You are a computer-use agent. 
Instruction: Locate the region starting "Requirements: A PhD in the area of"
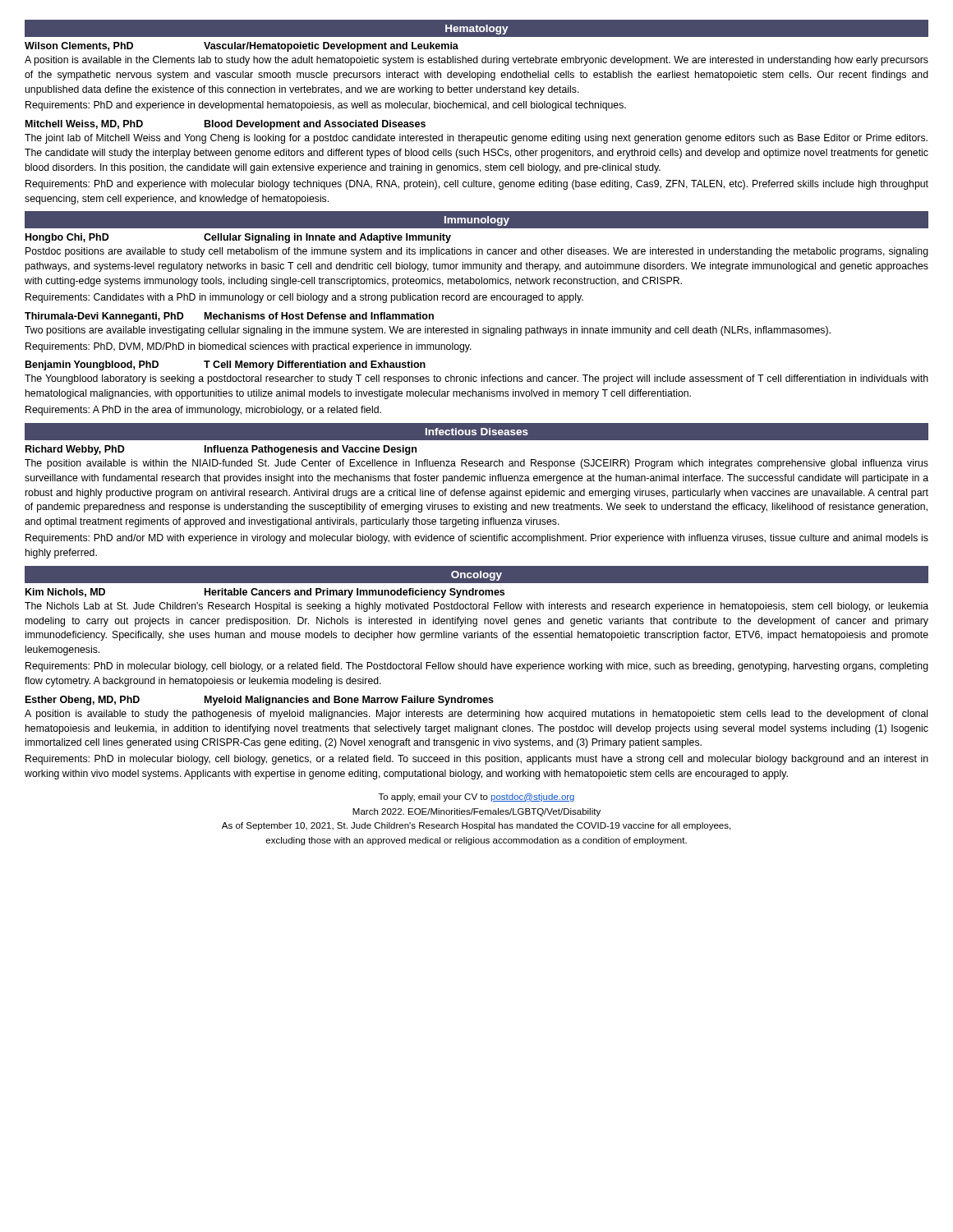pyautogui.click(x=203, y=410)
